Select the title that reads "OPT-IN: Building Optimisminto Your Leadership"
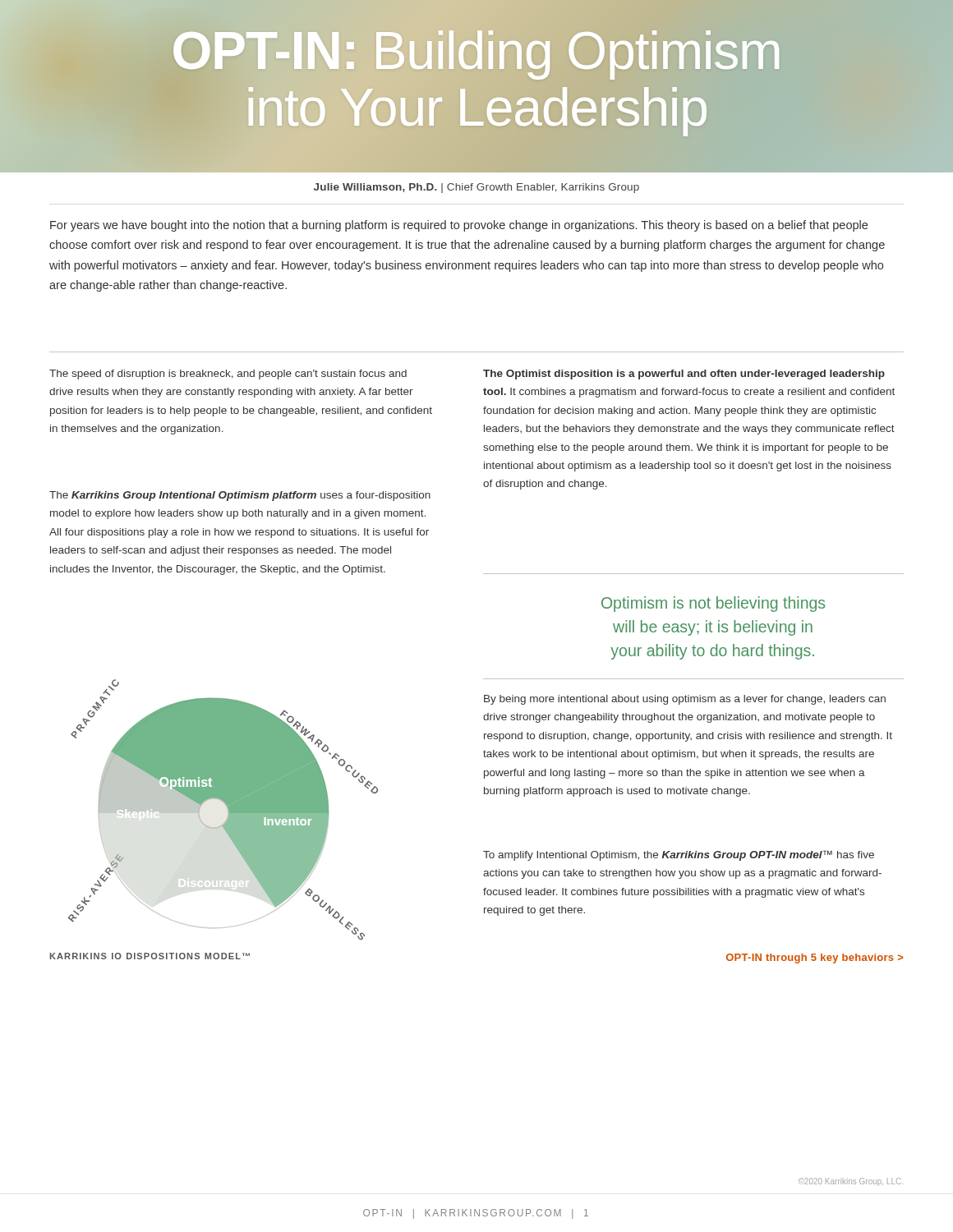This screenshot has width=953, height=1232. tap(476, 80)
